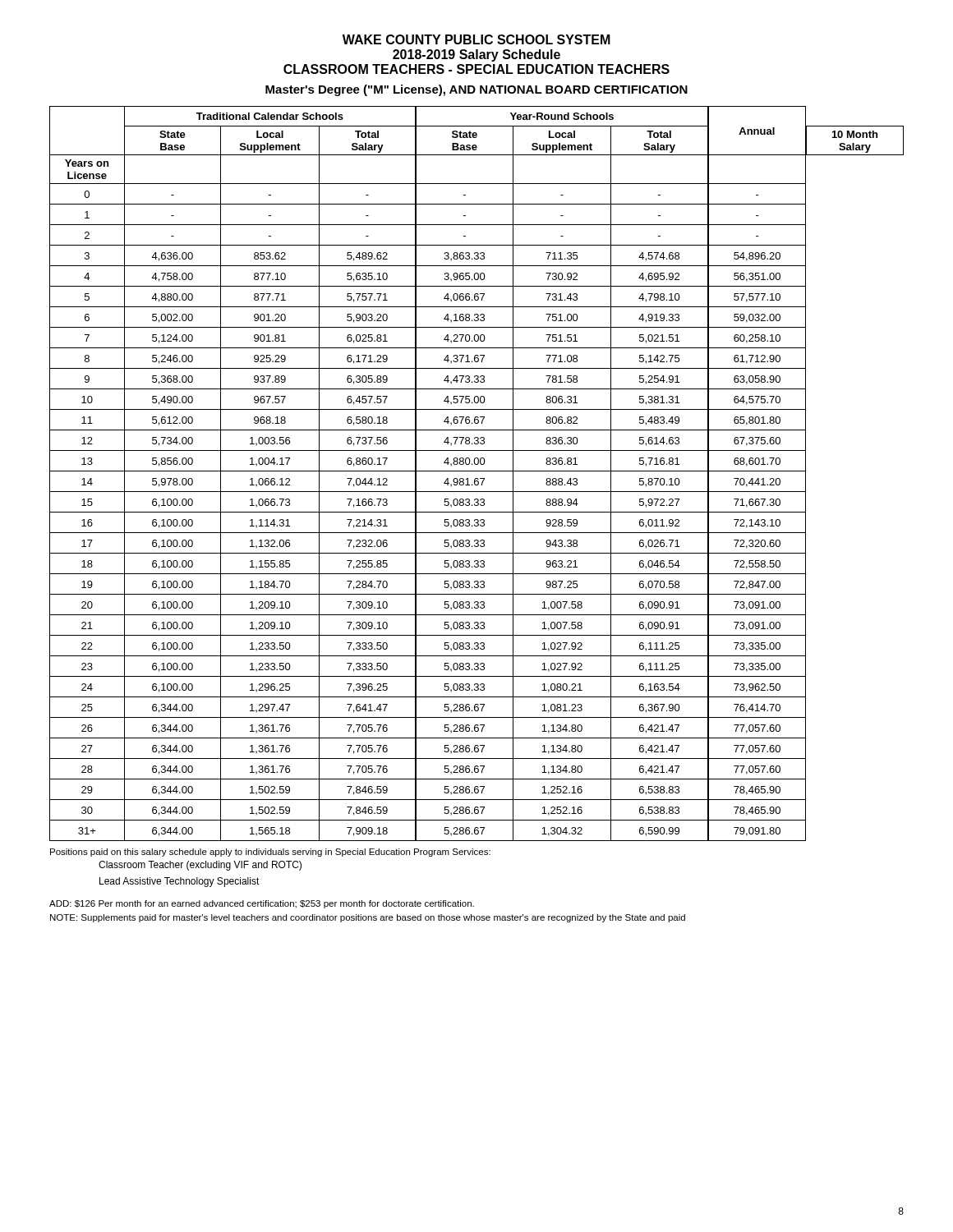Screen dimensions: 1232x953
Task: Select the block starting "Lead Assistive Technology Specialist"
Action: (179, 882)
